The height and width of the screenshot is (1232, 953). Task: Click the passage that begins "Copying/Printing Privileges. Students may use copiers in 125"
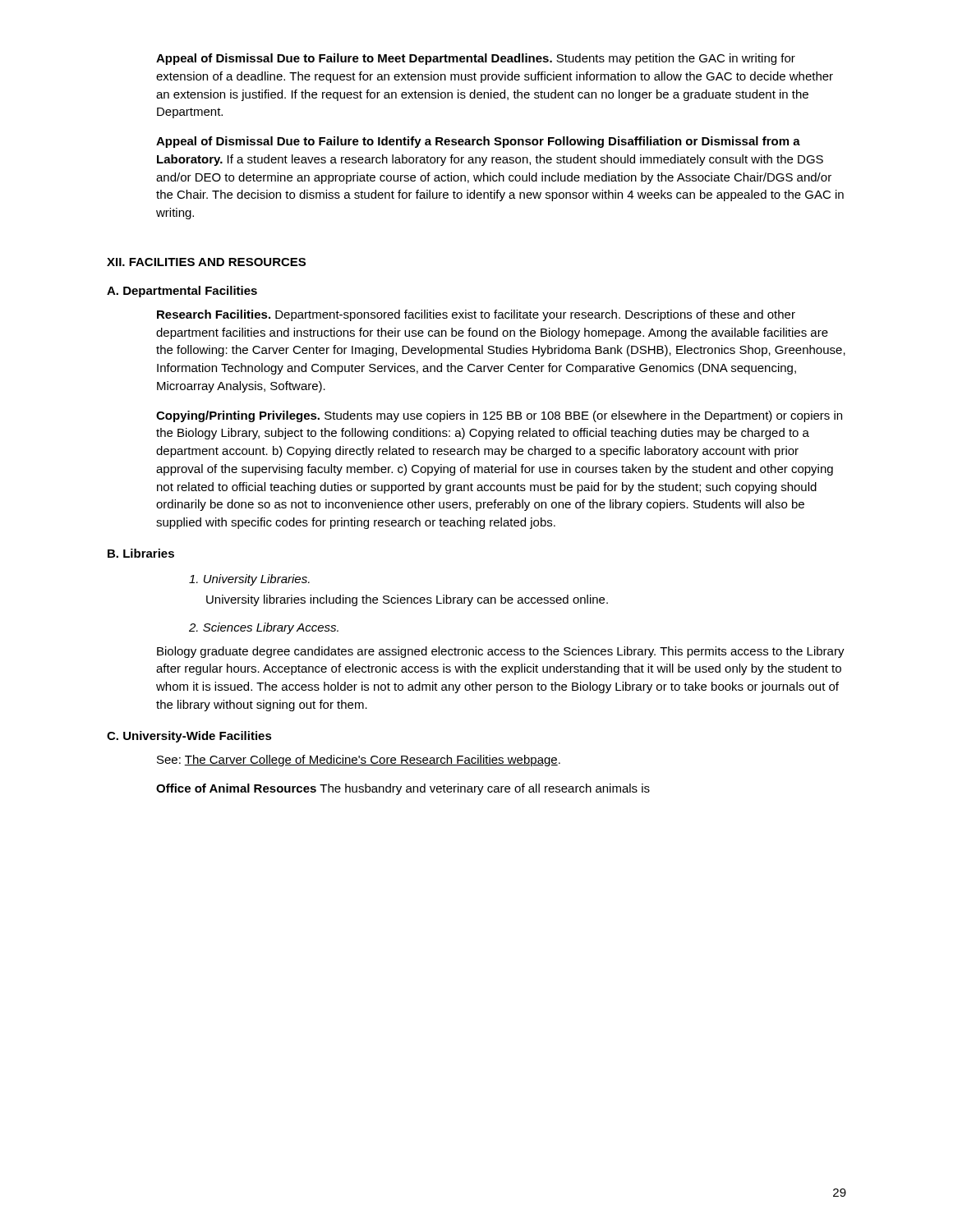(x=501, y=469)
